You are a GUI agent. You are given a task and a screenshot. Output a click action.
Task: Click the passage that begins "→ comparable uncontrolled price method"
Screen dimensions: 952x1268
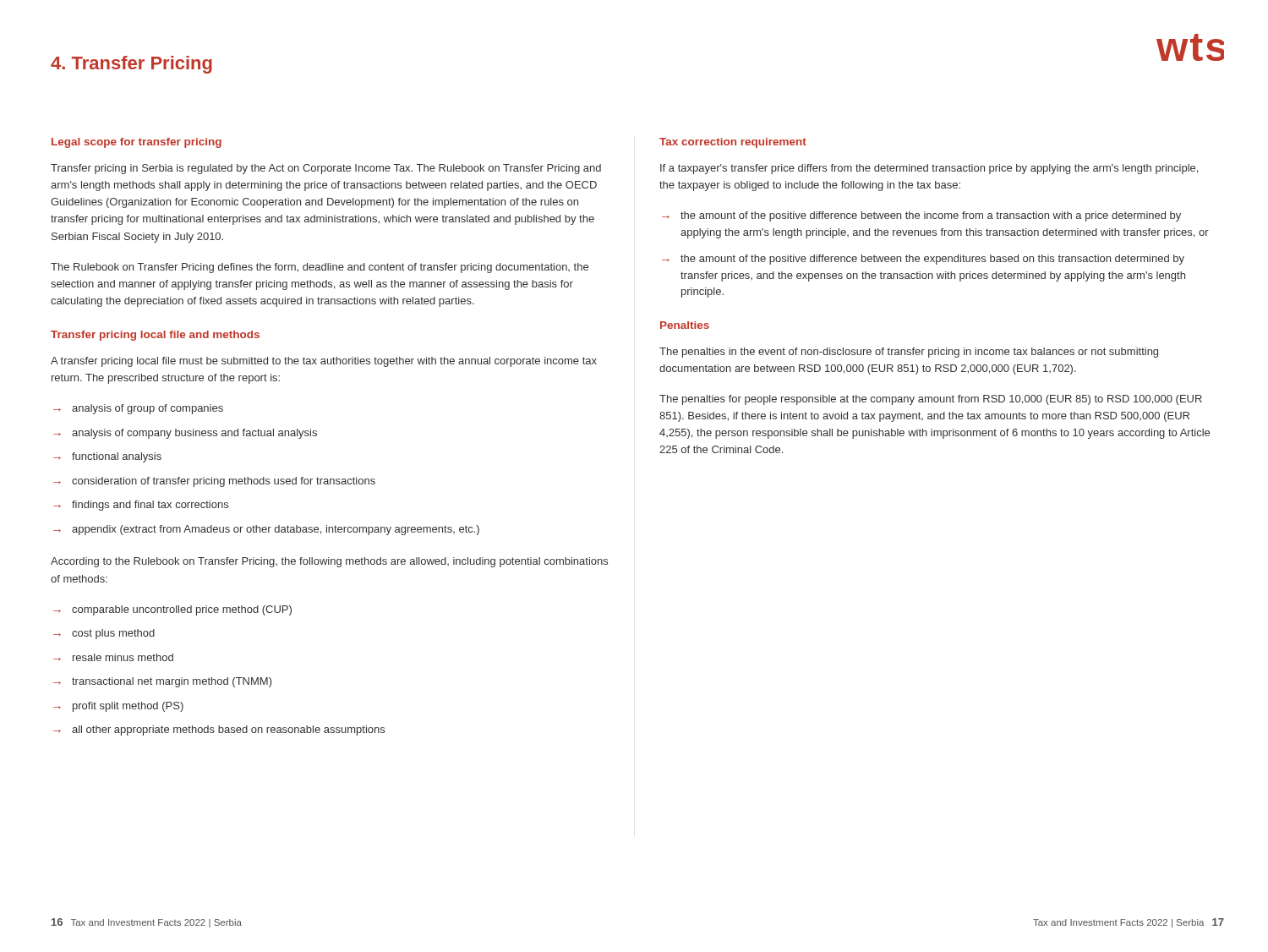(172, 610)
